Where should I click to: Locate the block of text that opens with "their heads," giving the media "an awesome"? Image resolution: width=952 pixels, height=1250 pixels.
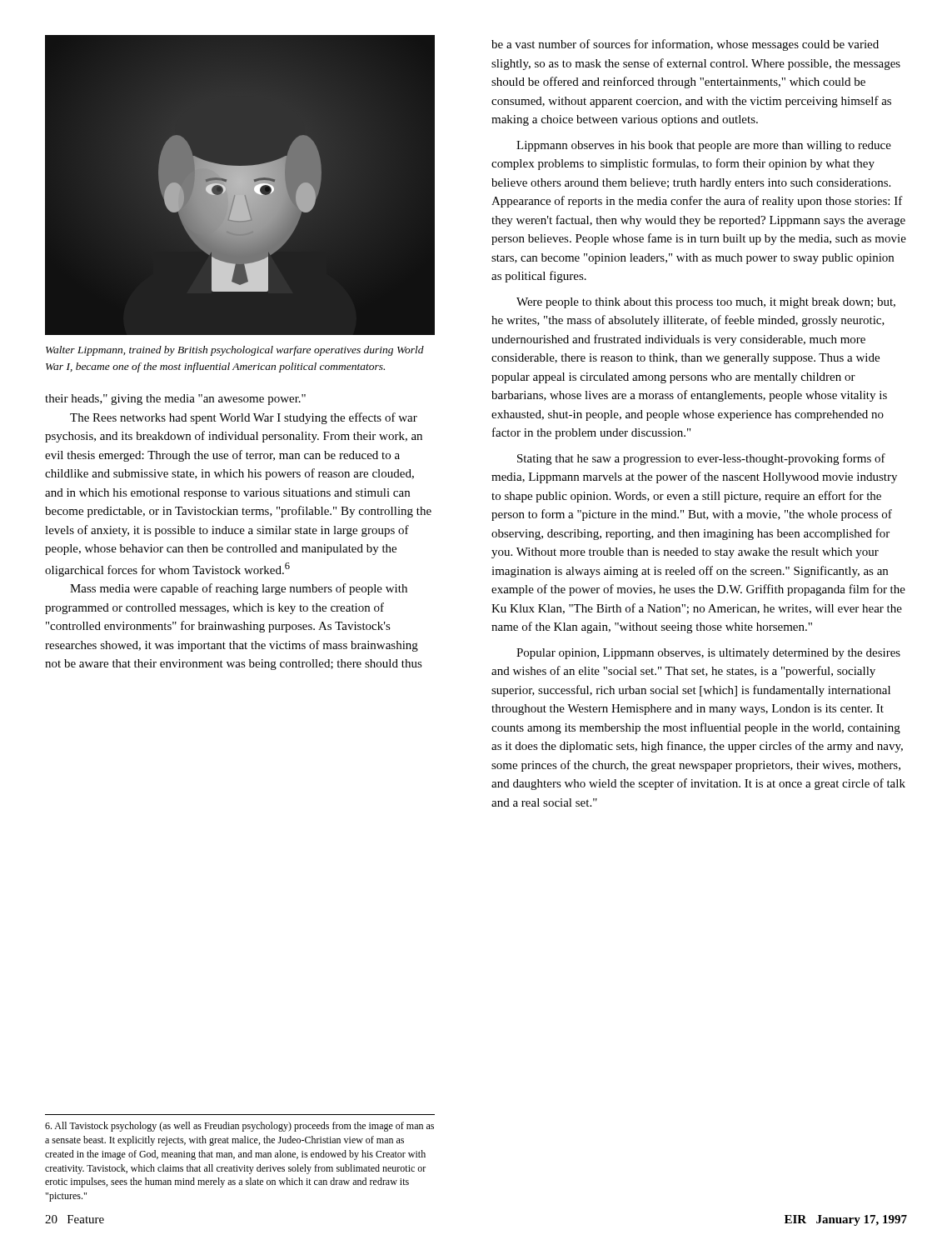coord(240,531)
